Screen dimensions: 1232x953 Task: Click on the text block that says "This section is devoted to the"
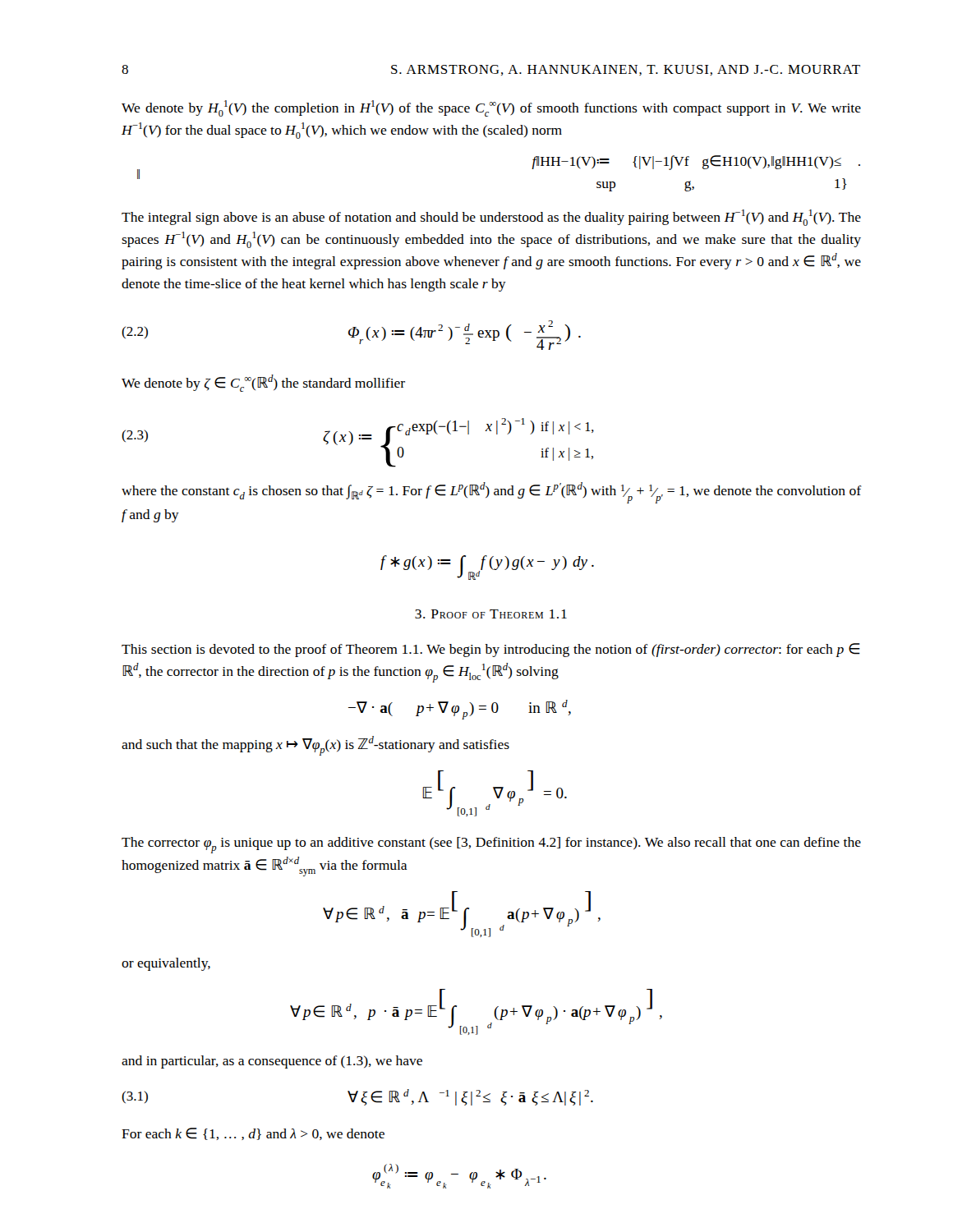pos(491,661)
